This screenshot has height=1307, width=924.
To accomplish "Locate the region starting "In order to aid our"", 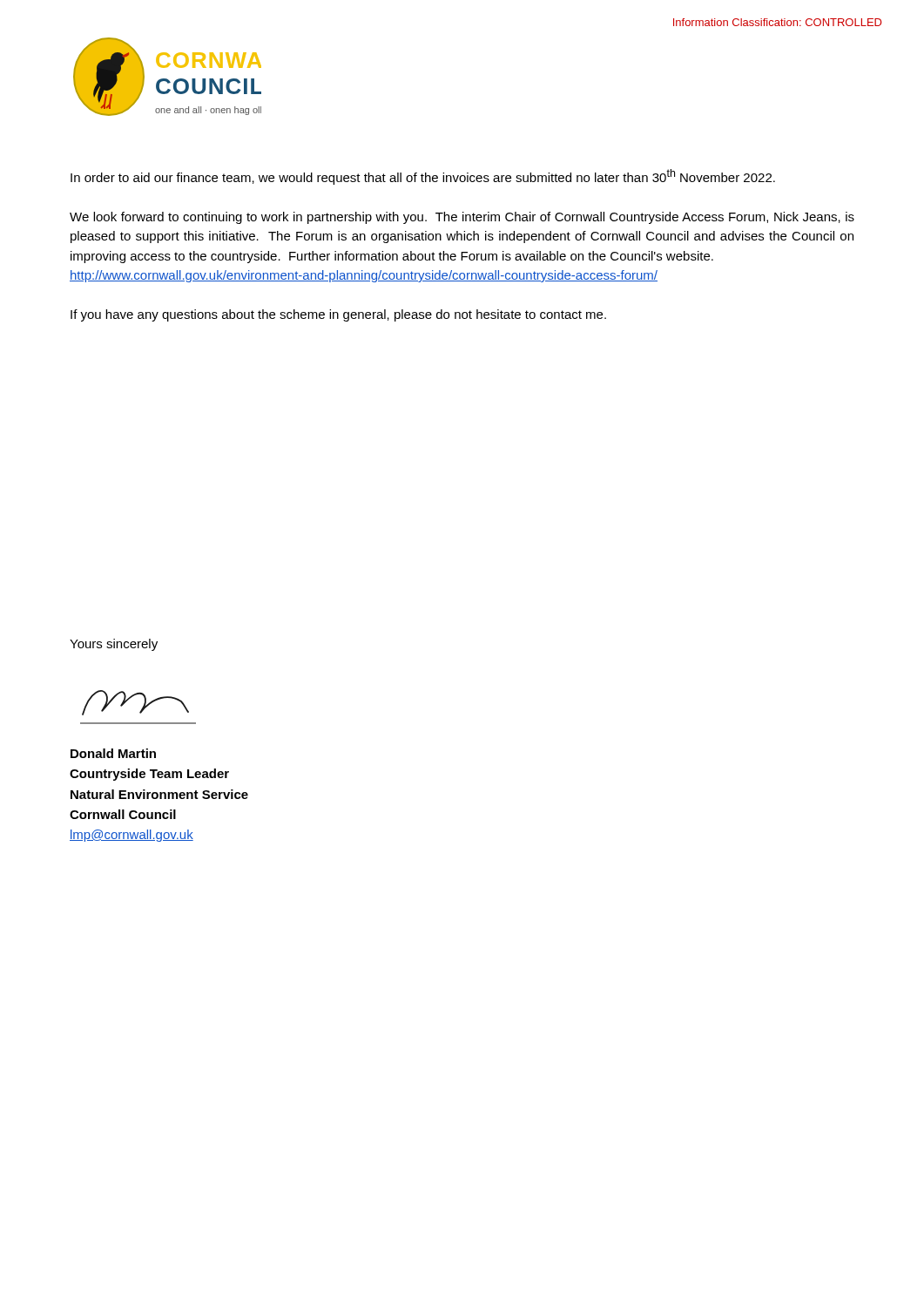I will coord(423,176).
